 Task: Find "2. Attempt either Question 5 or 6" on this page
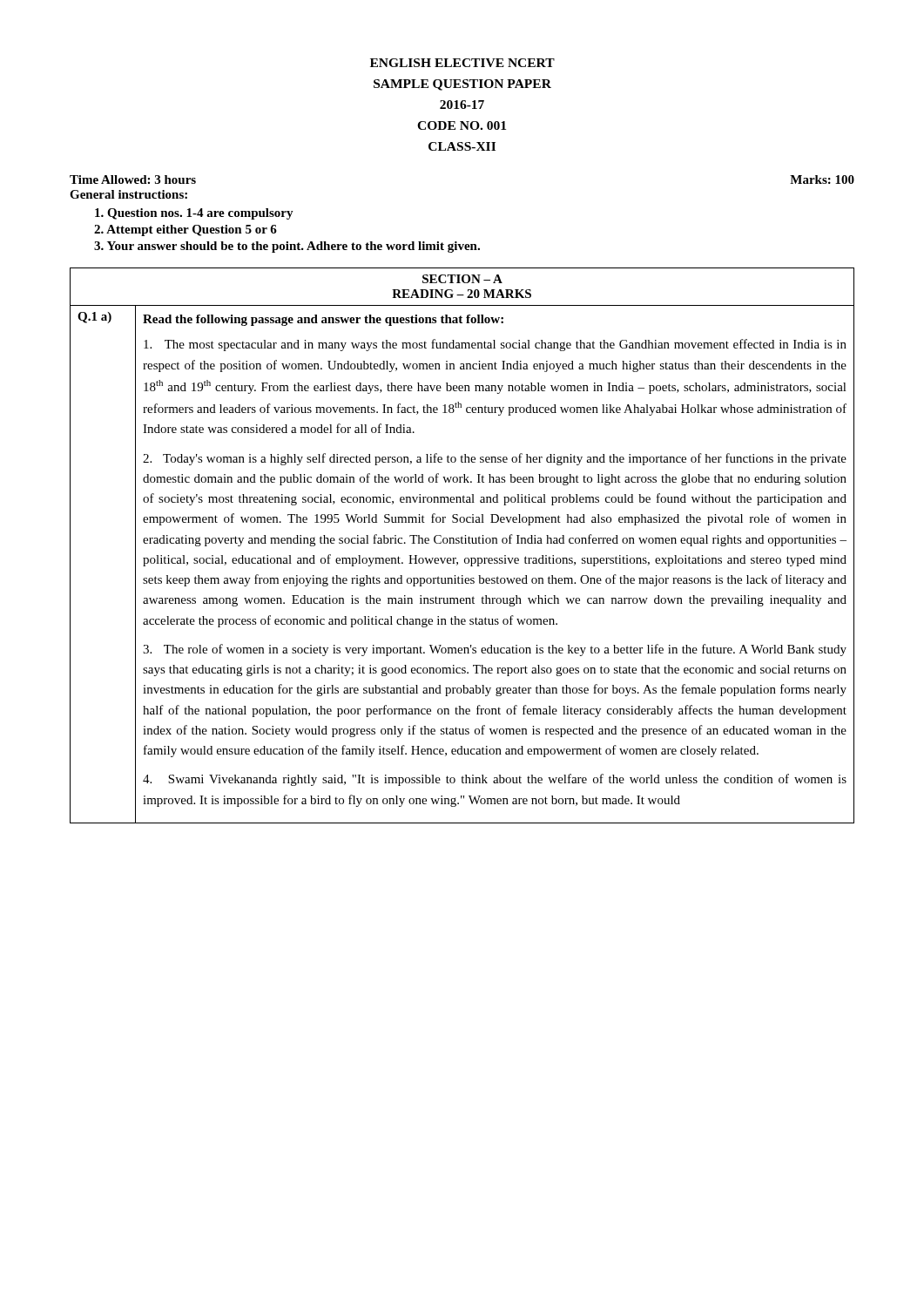[185, 229]
